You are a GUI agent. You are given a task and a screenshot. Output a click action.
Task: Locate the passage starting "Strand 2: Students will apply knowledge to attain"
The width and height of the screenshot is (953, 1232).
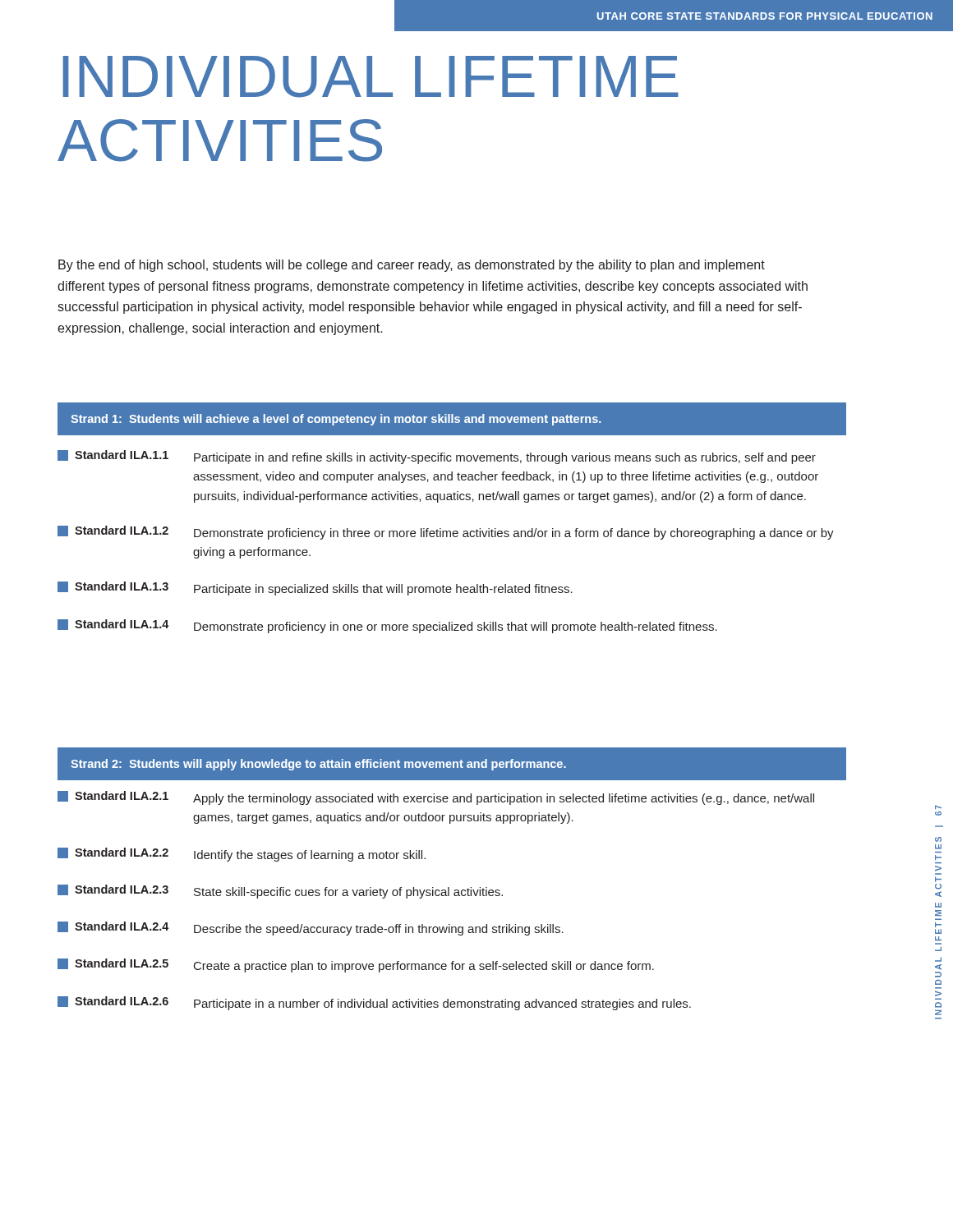point(319,764)
